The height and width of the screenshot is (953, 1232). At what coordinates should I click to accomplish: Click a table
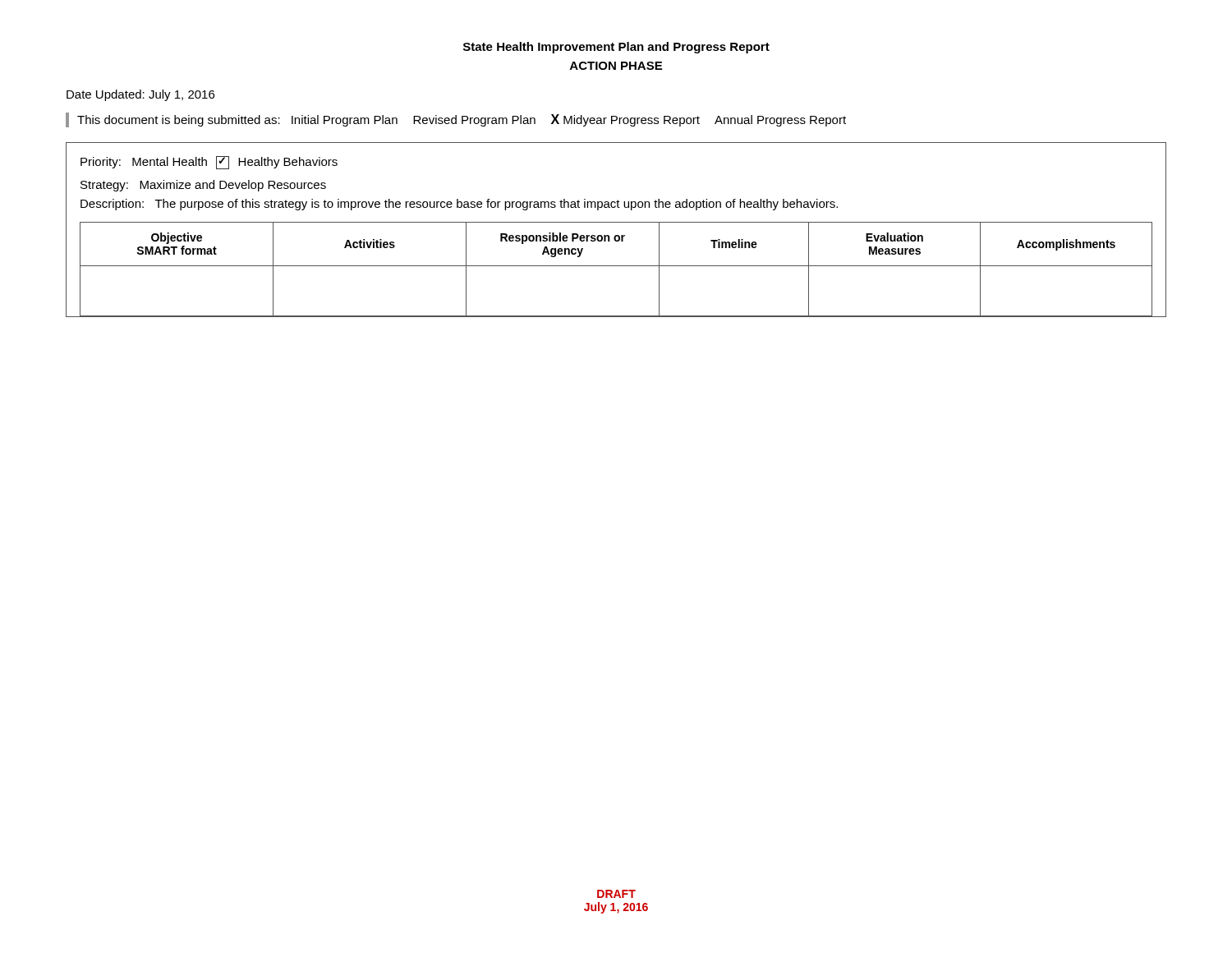coord(616,230)
